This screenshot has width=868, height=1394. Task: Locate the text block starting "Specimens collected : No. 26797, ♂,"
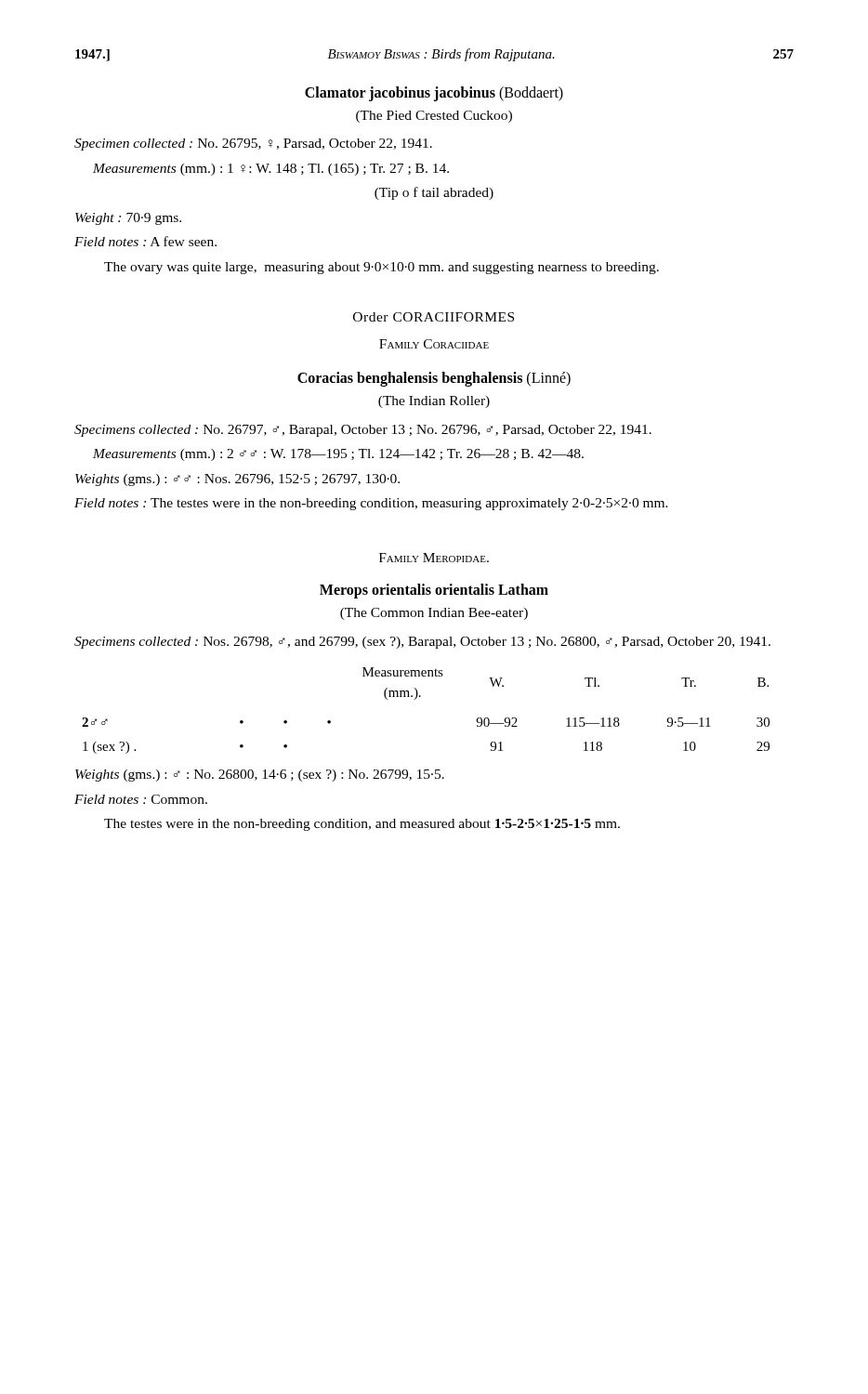pyautogui.click(x=363, y=429)
